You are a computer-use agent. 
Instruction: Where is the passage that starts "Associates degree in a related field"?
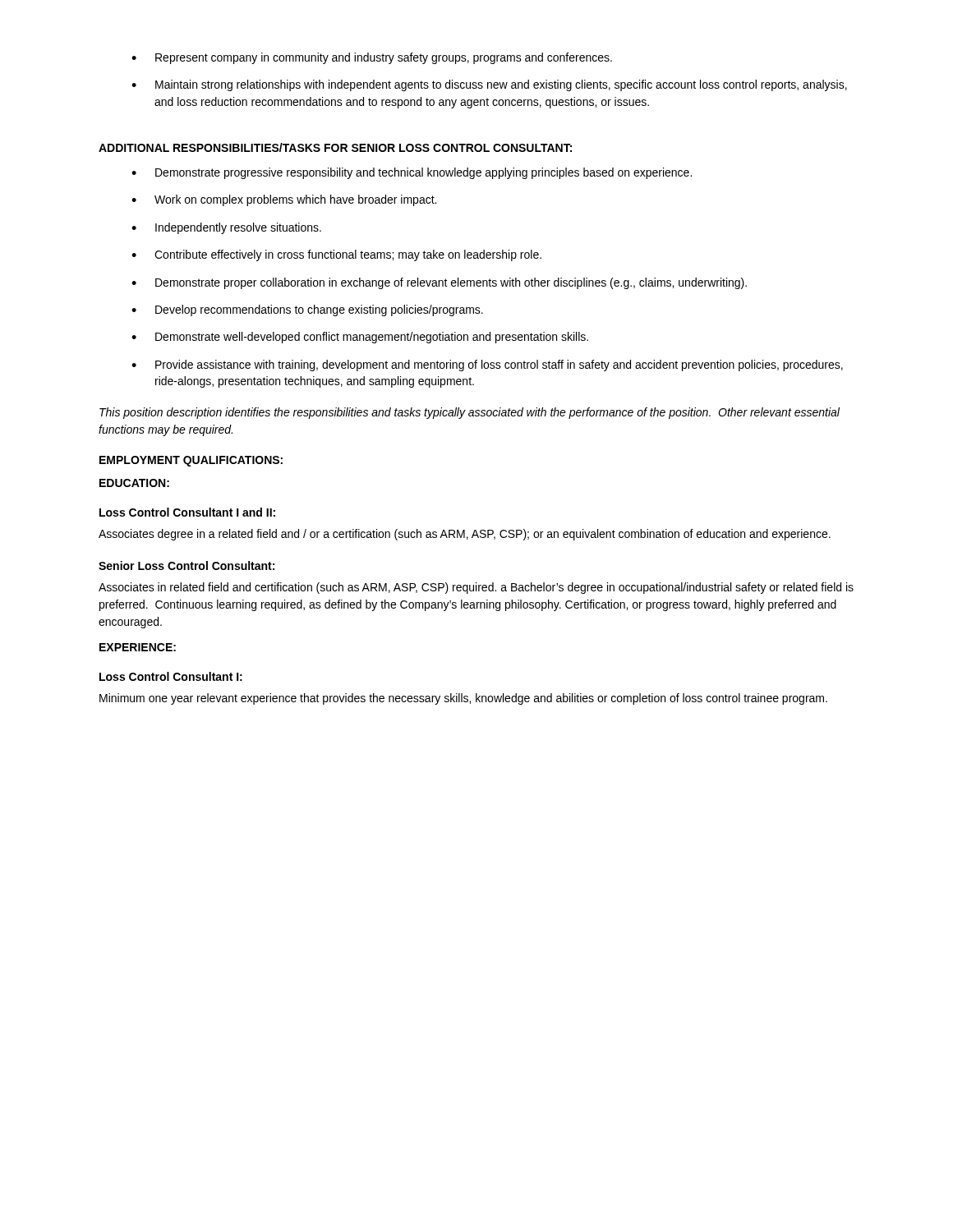tap(465, 534)
